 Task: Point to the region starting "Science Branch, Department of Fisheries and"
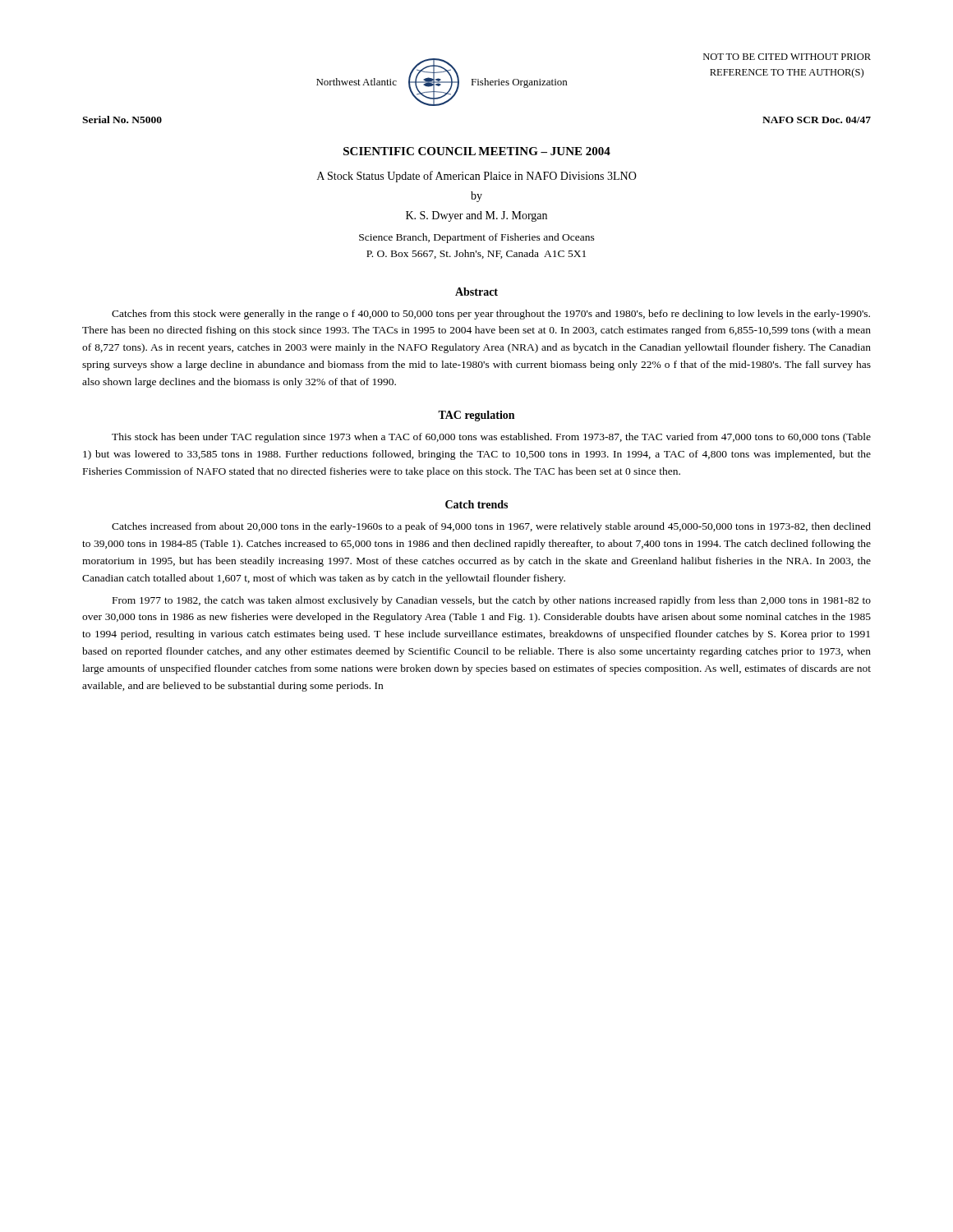click(x=476, y=245)
